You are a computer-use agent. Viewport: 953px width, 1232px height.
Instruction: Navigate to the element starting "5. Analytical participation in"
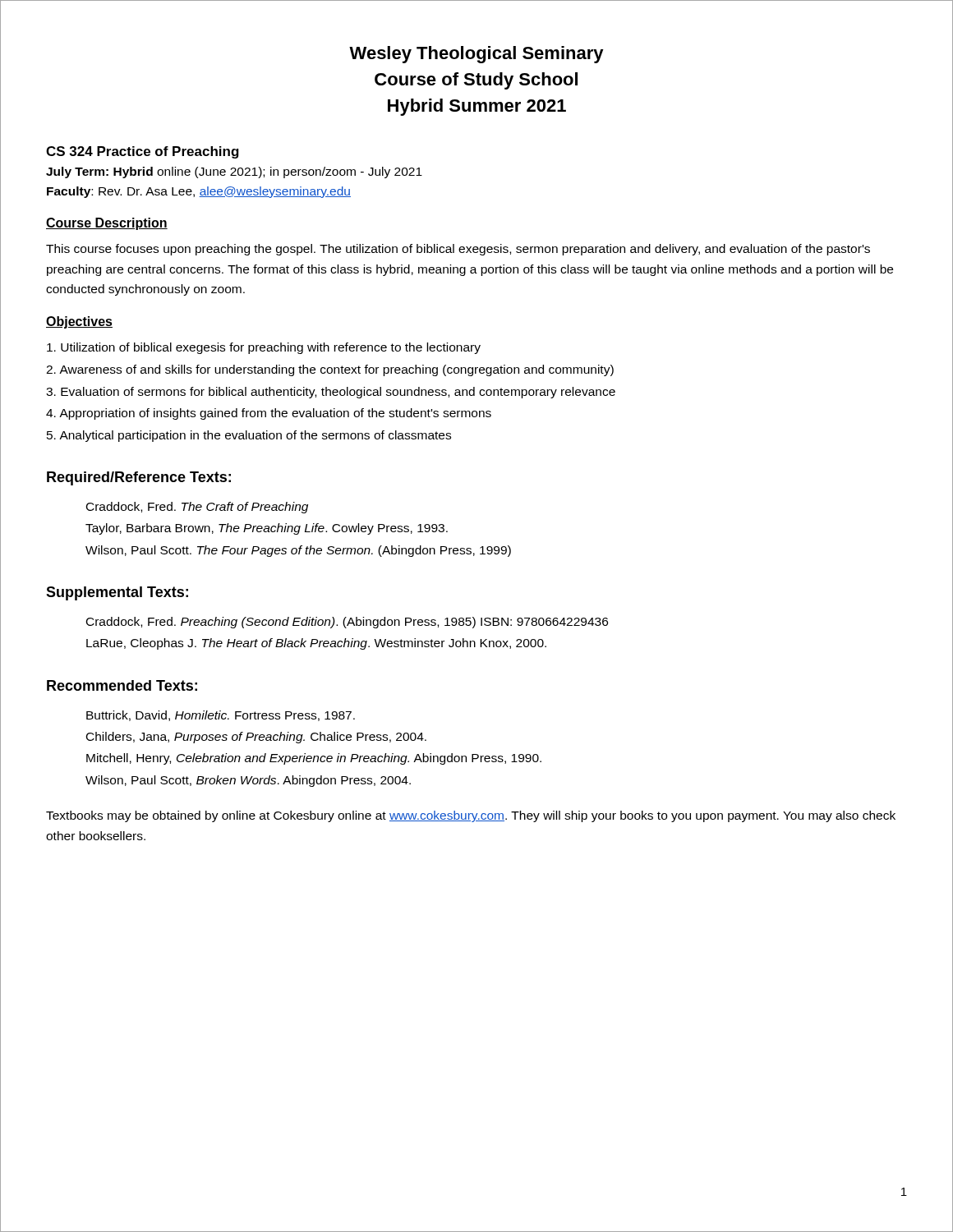click(x=249, y=435)
